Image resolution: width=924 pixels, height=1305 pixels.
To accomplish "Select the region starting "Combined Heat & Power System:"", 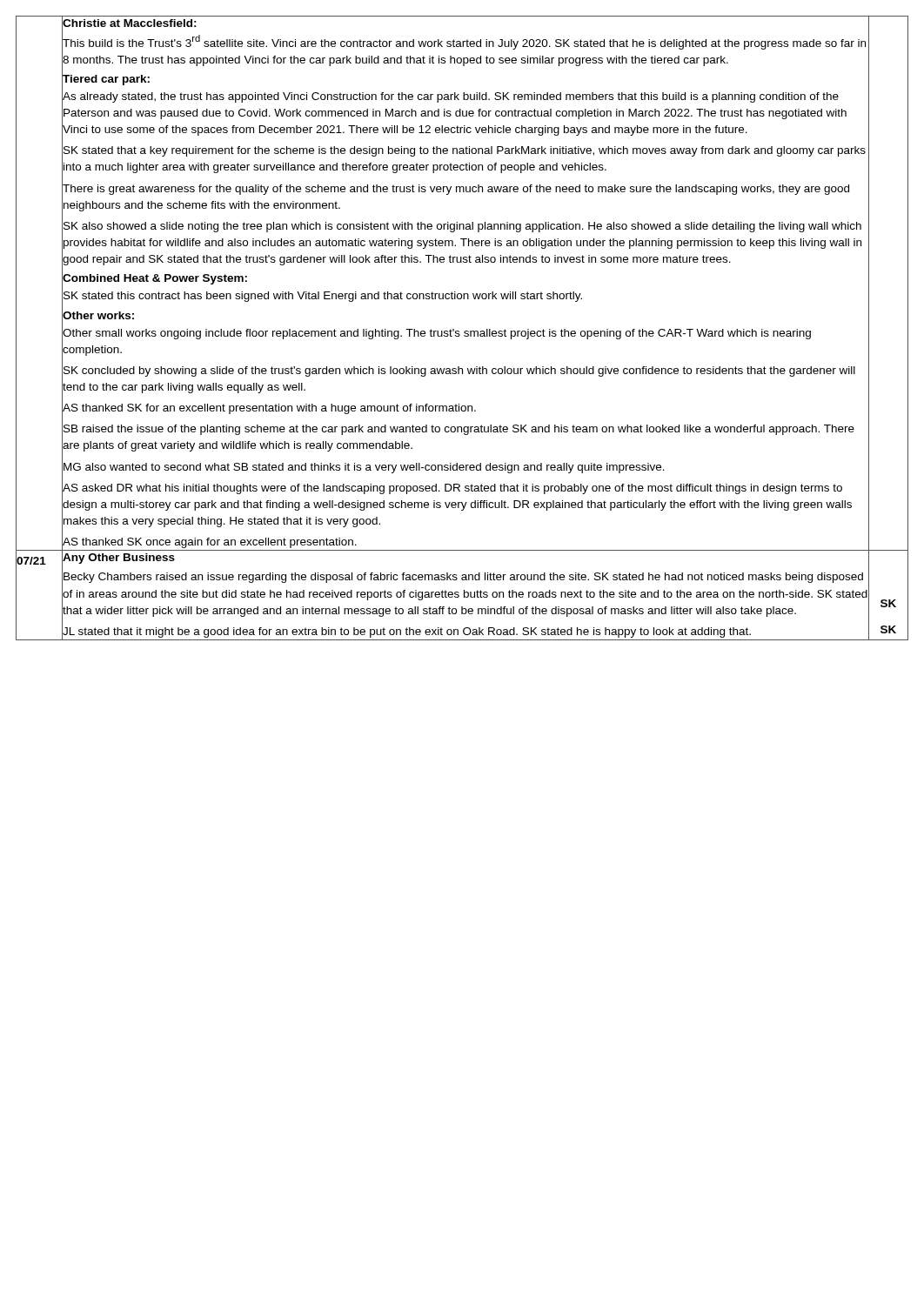I will coord(155,278).
